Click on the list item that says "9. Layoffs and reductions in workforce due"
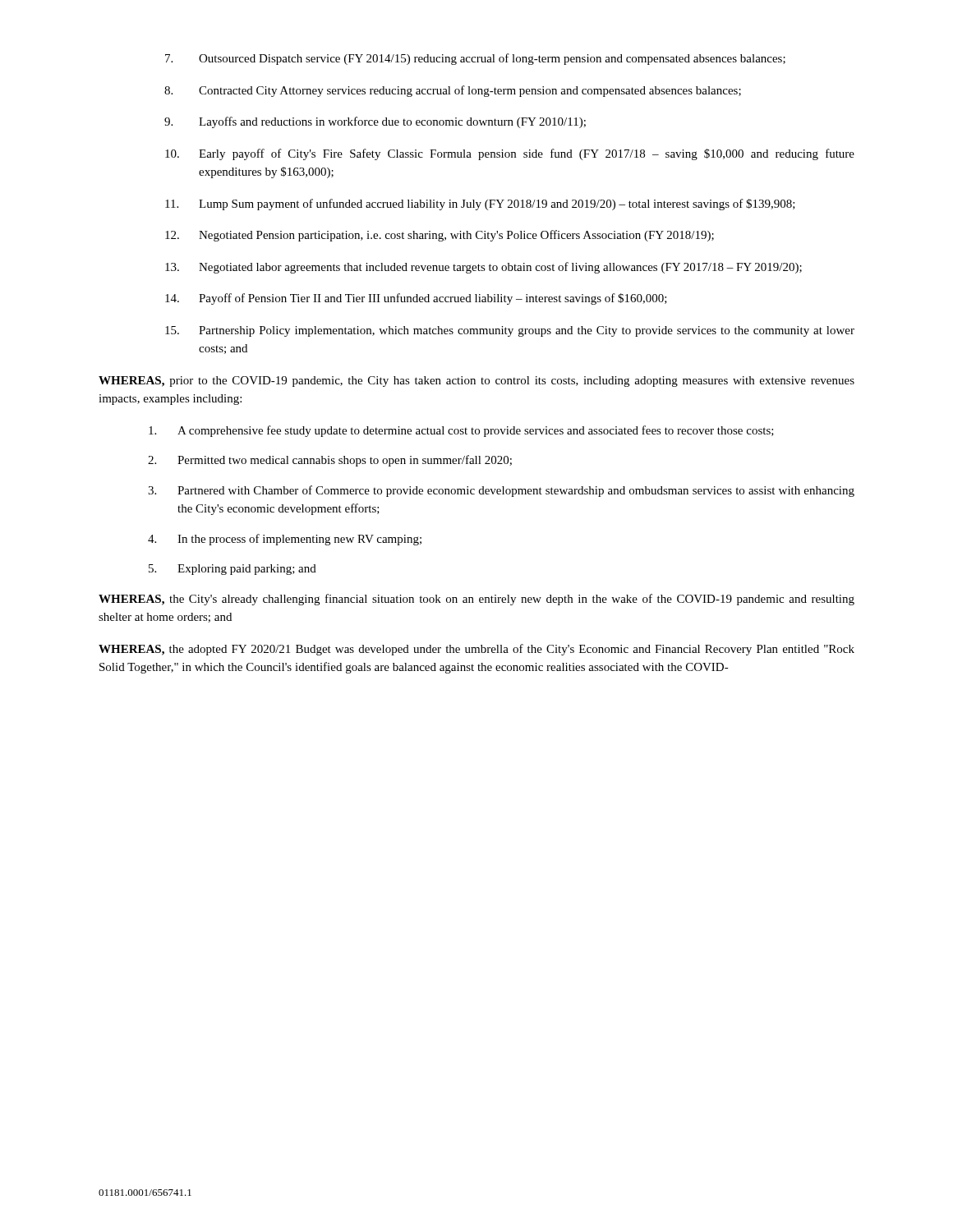The image size is (953, 1232). point(509,122)
